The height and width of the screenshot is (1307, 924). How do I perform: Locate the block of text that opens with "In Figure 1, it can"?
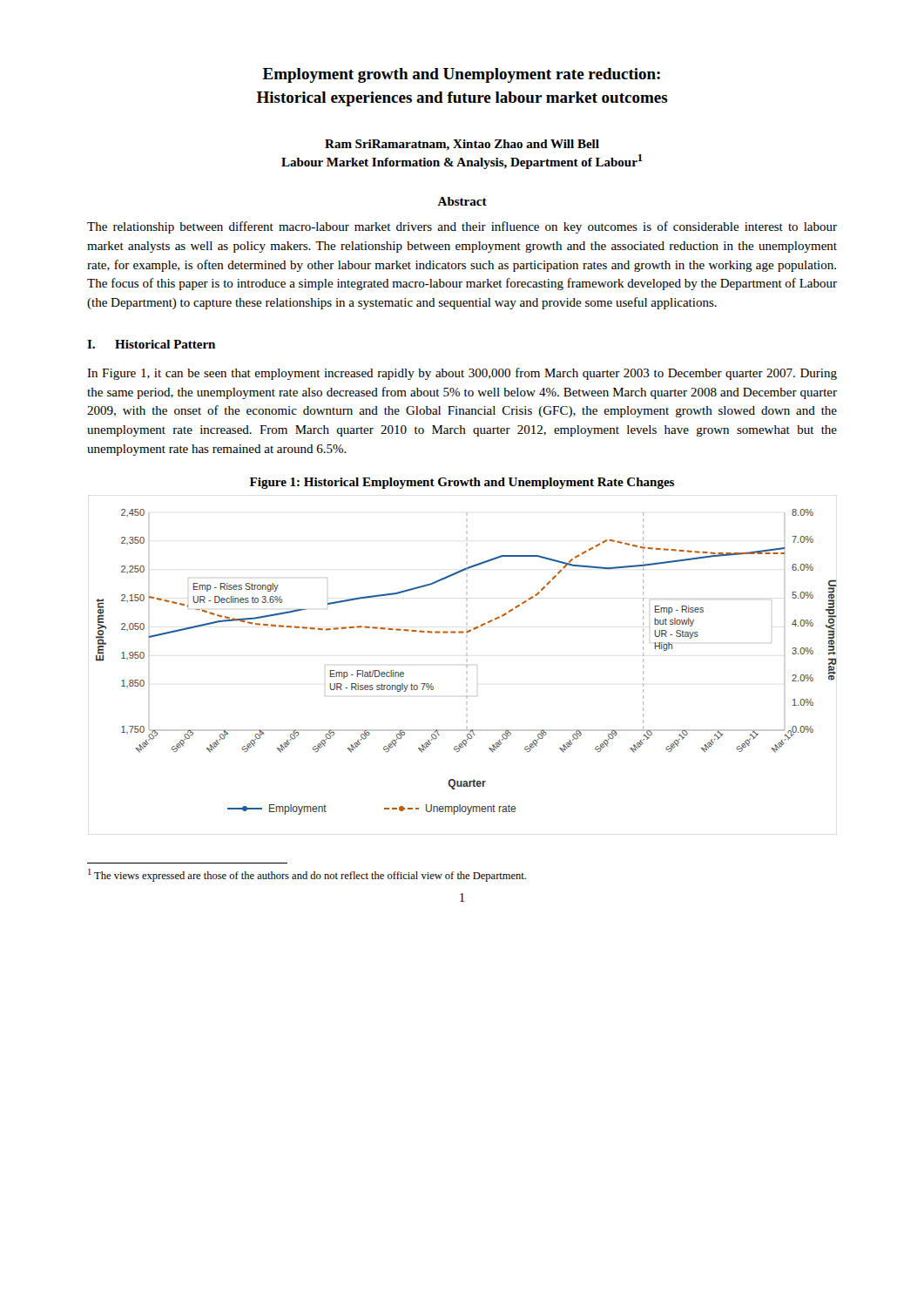click(x=462, y=412)
